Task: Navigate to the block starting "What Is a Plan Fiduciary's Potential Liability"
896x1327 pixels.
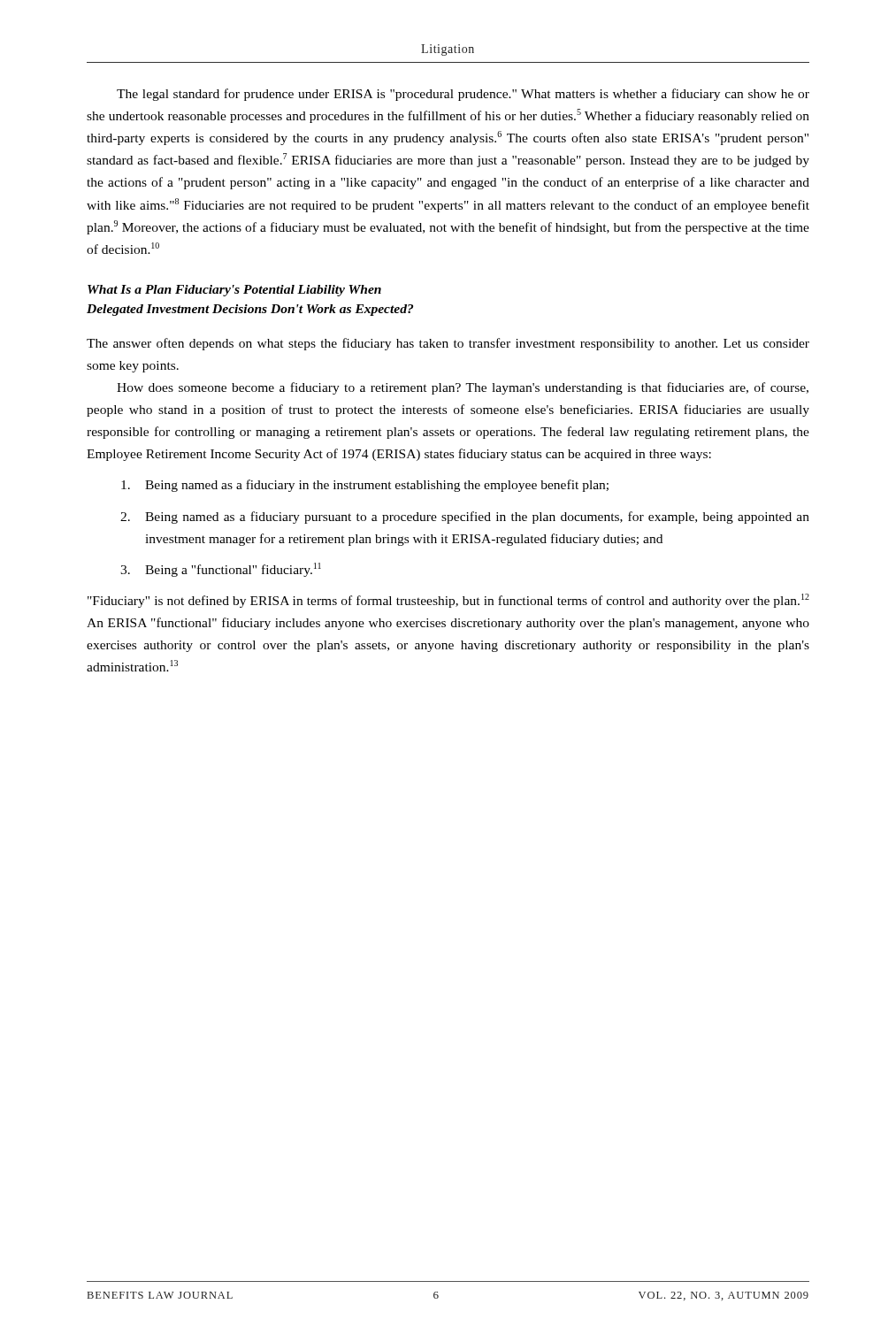Action: point(250,299)
